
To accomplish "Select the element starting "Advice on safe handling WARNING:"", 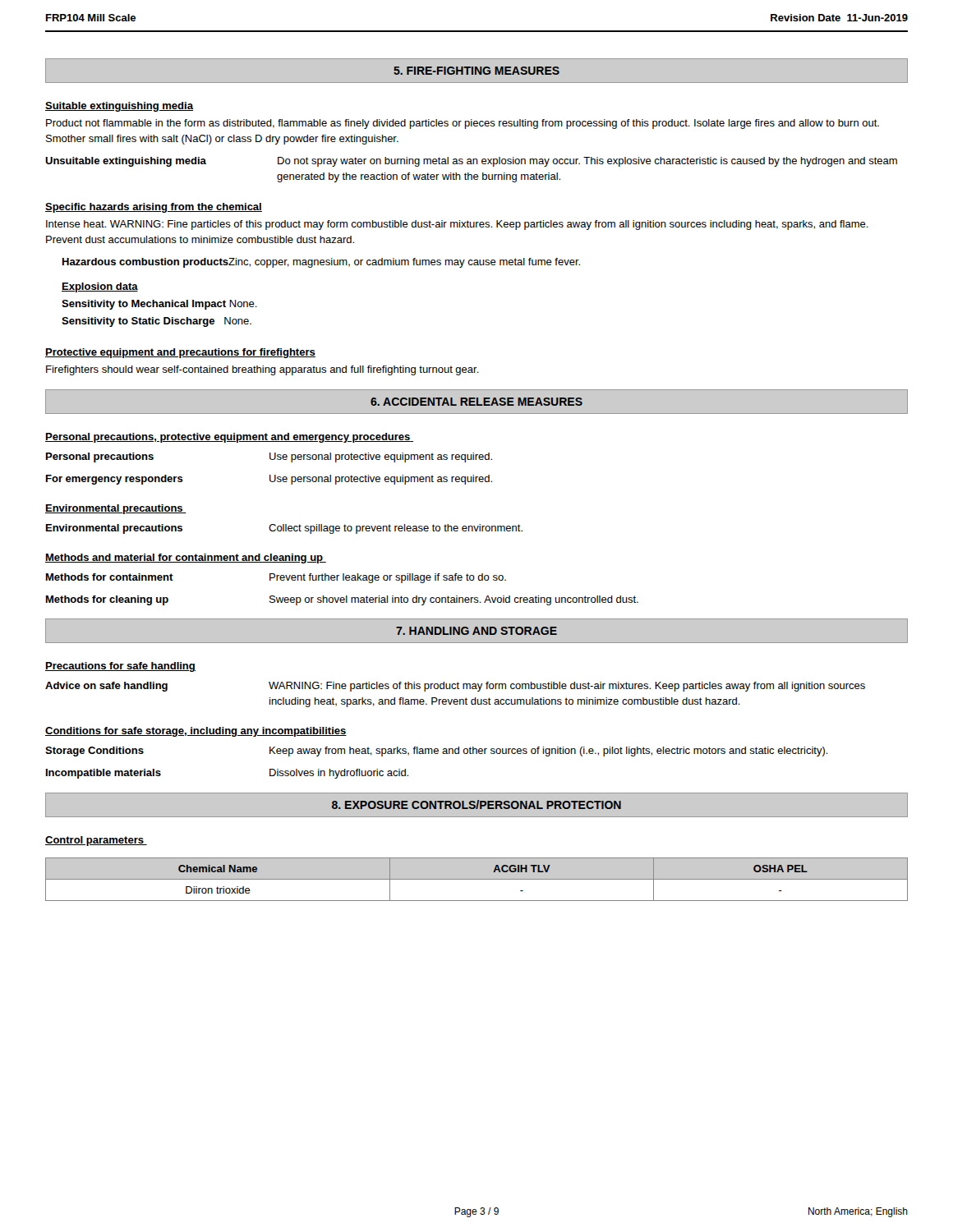I will coord(476,694).
